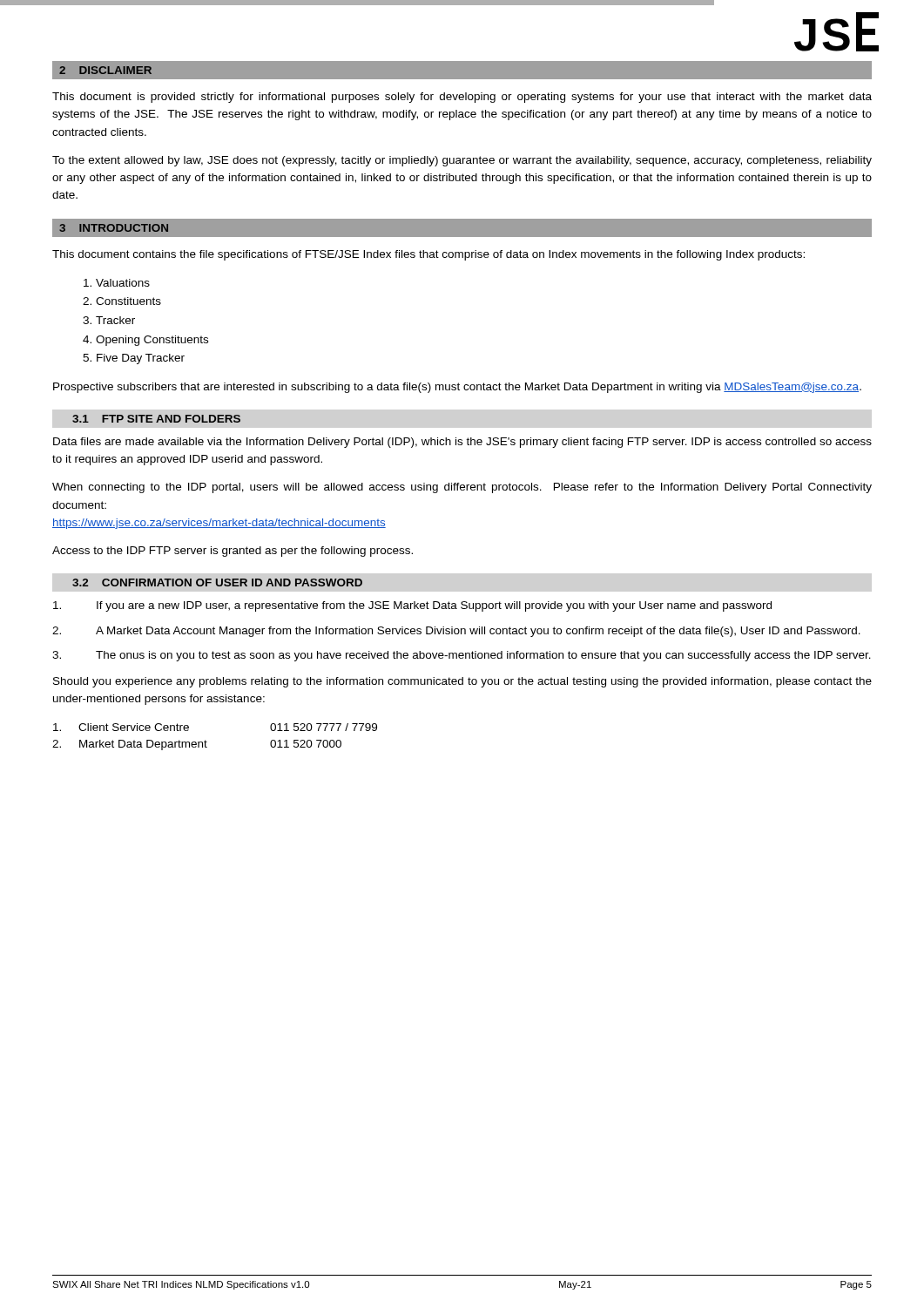Find the element starting "This document contains the file specifications of FTSE/JSE"
The height and width of the screenshot is (1307, 924).
tap(429, 254)
